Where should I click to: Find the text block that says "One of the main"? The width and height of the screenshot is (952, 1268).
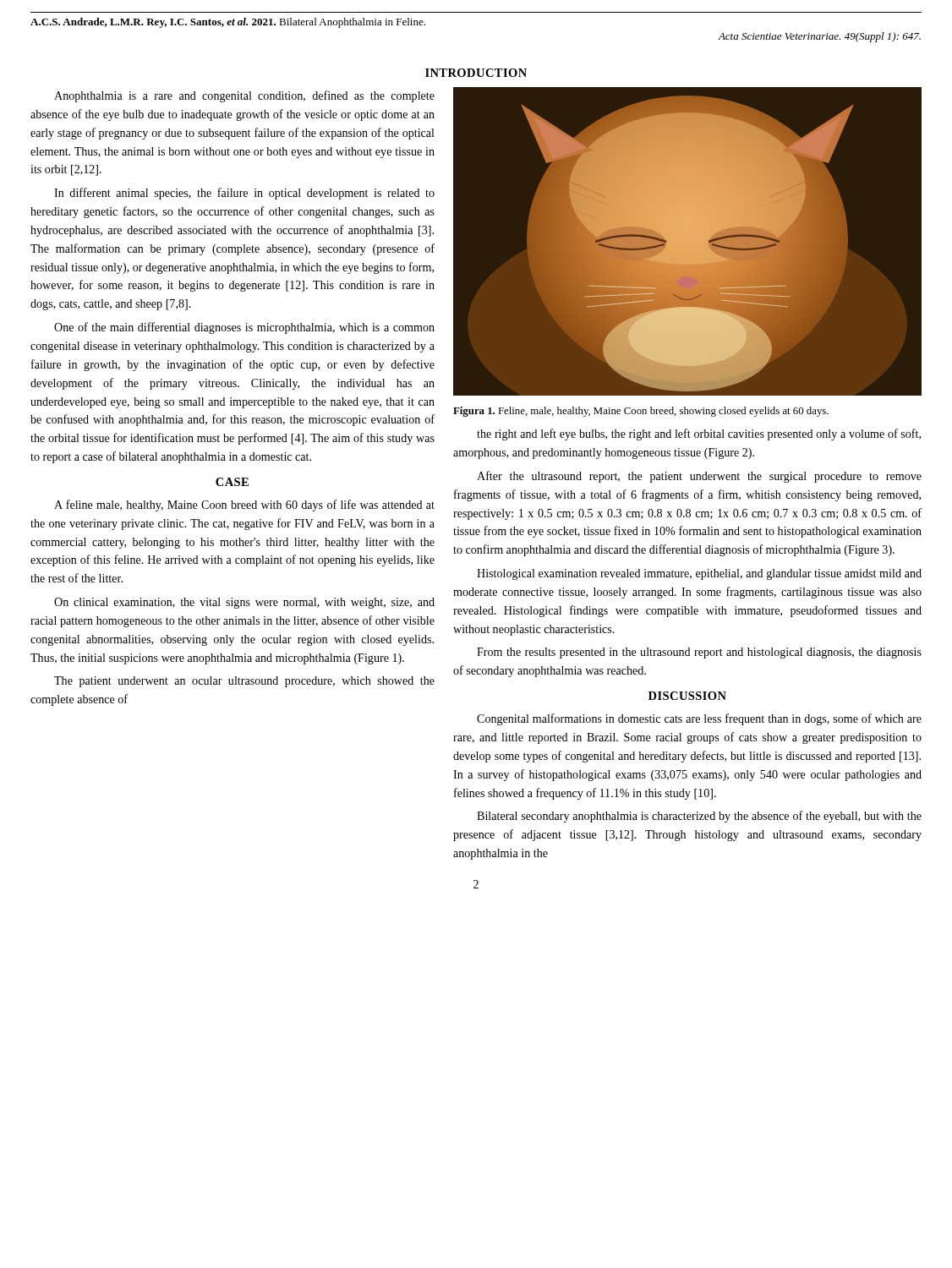pos(233,392)
